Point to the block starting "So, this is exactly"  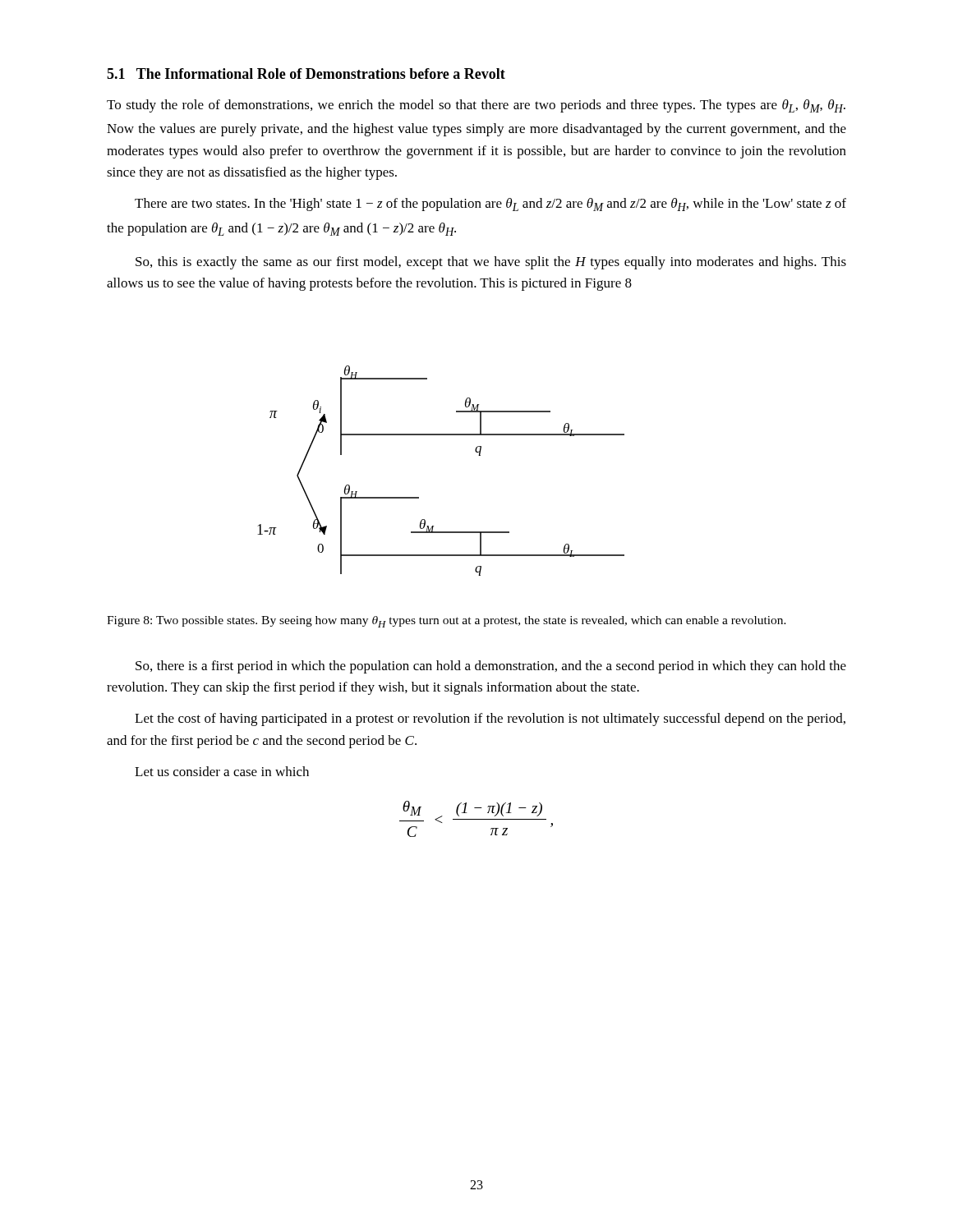[x=476, y=272]
